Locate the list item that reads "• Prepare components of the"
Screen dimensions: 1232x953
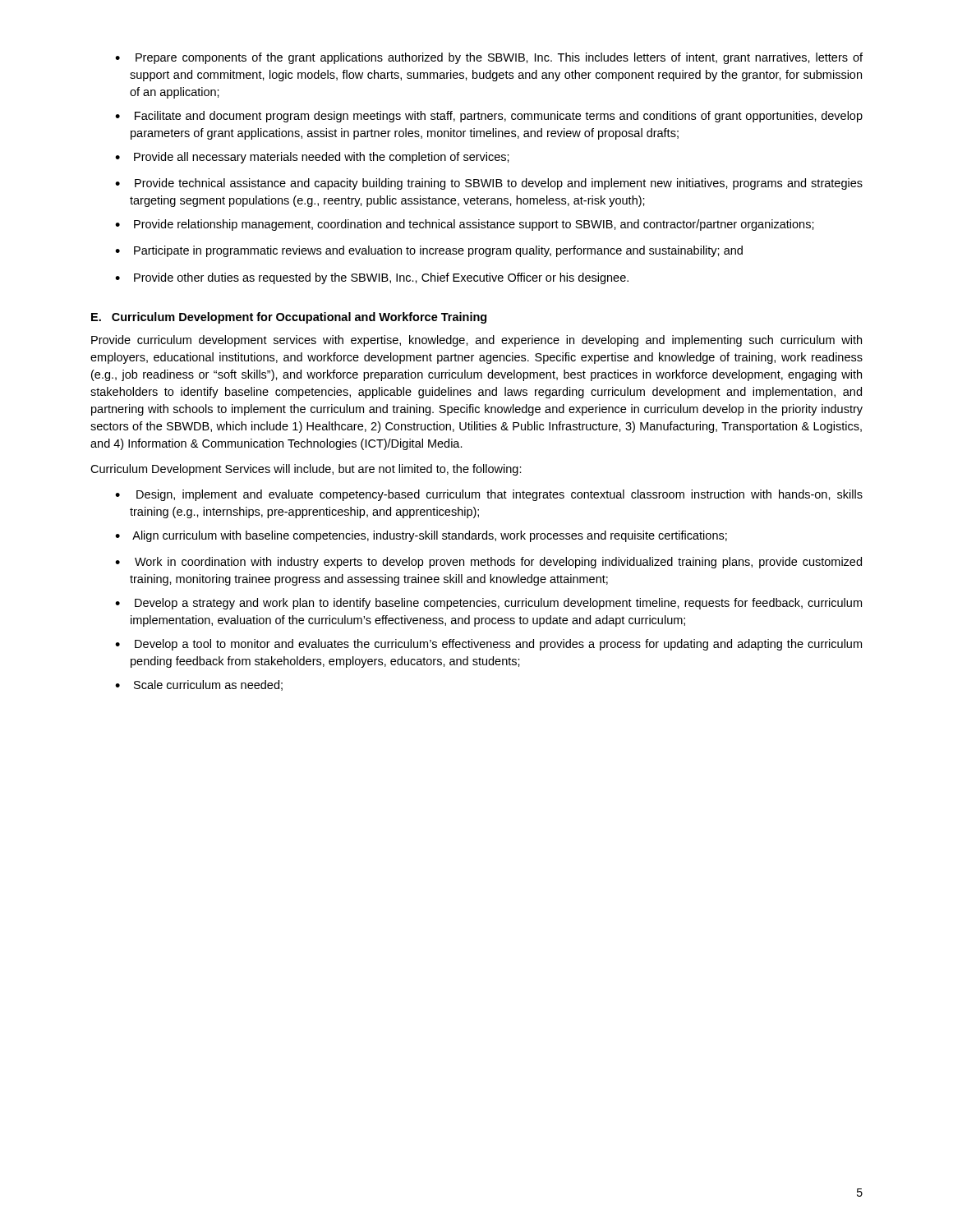[x=489, y=75]
